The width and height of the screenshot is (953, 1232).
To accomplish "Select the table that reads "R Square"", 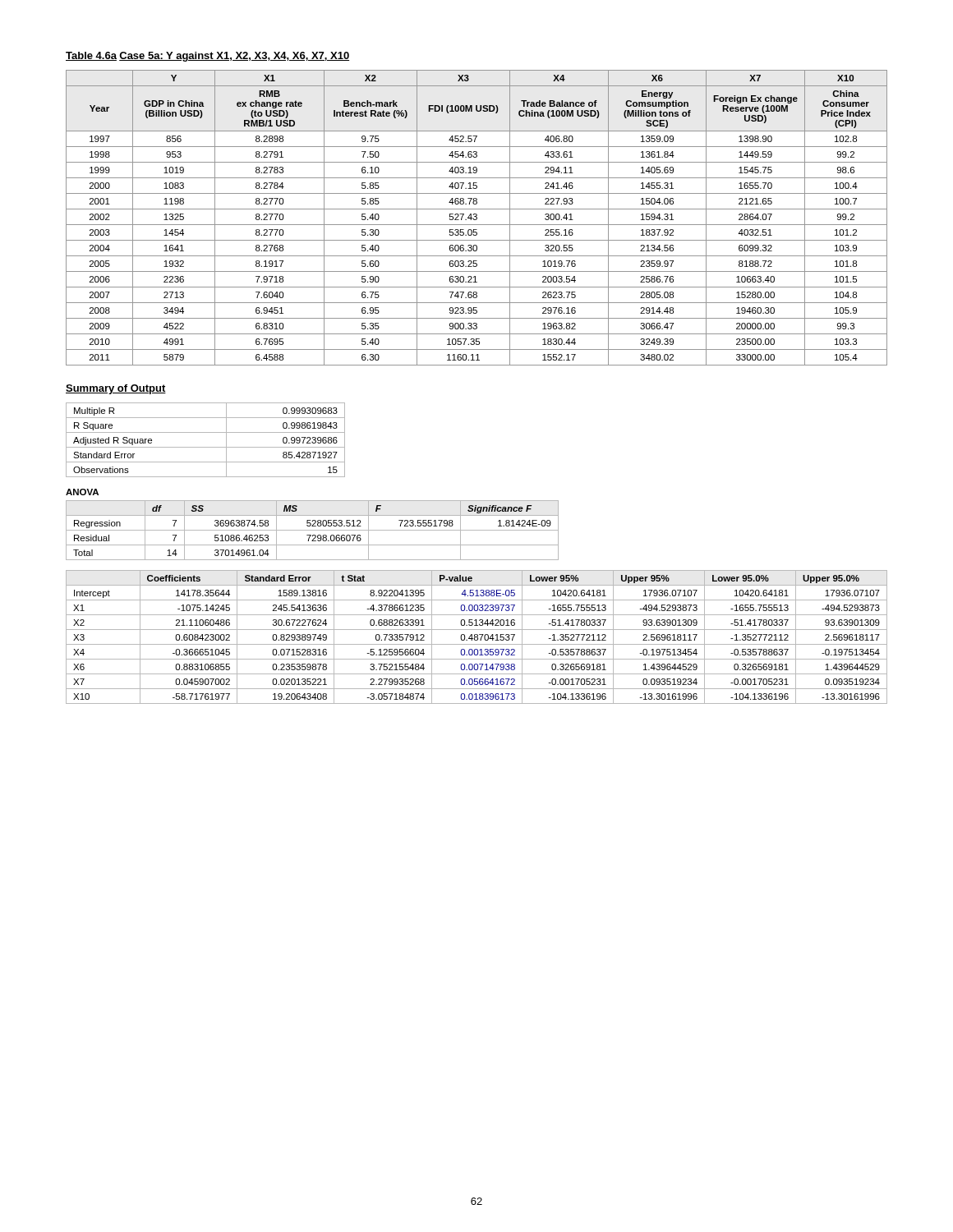I will click(x=476, y=440).
